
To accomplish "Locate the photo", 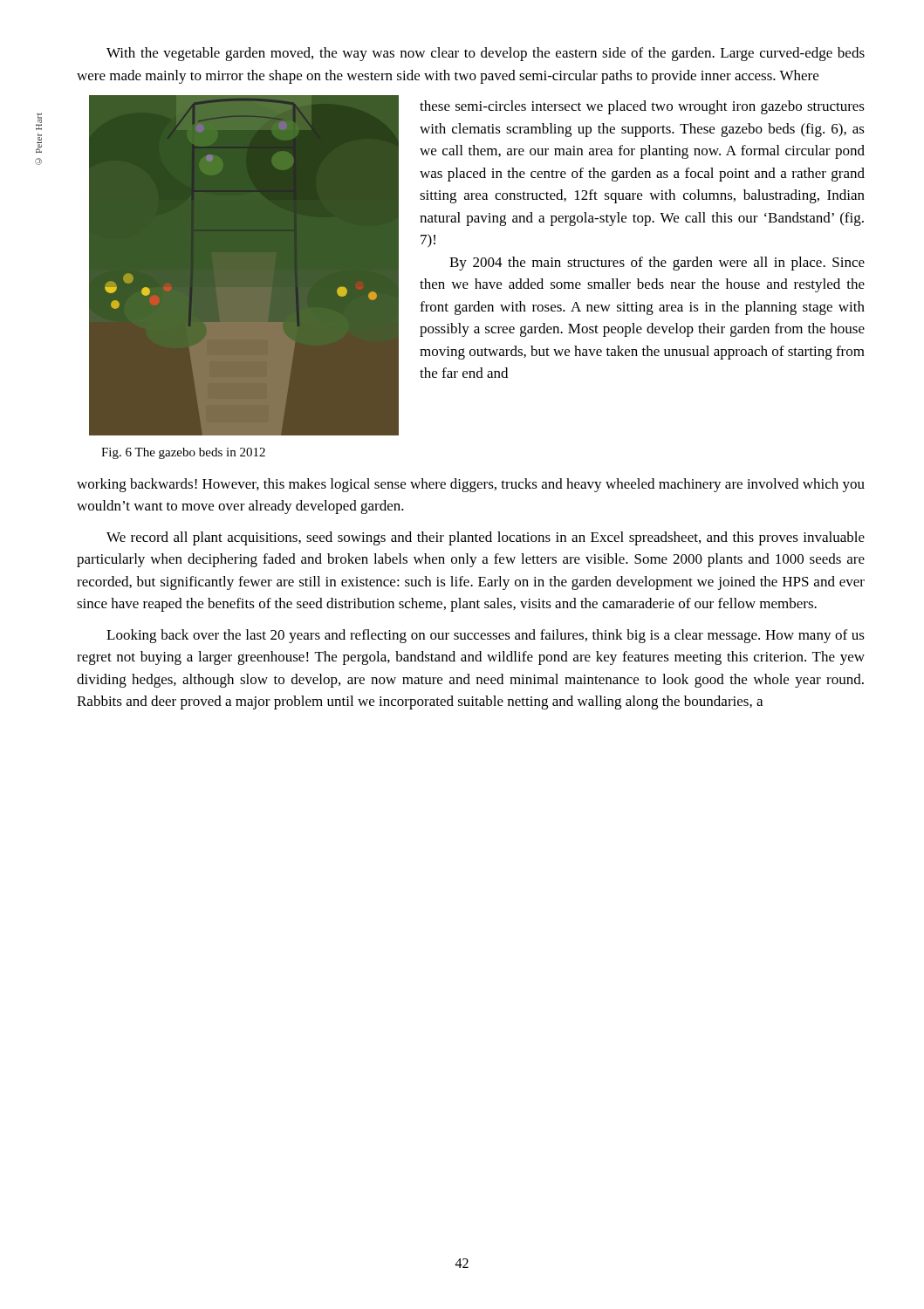I will point(244,265).
